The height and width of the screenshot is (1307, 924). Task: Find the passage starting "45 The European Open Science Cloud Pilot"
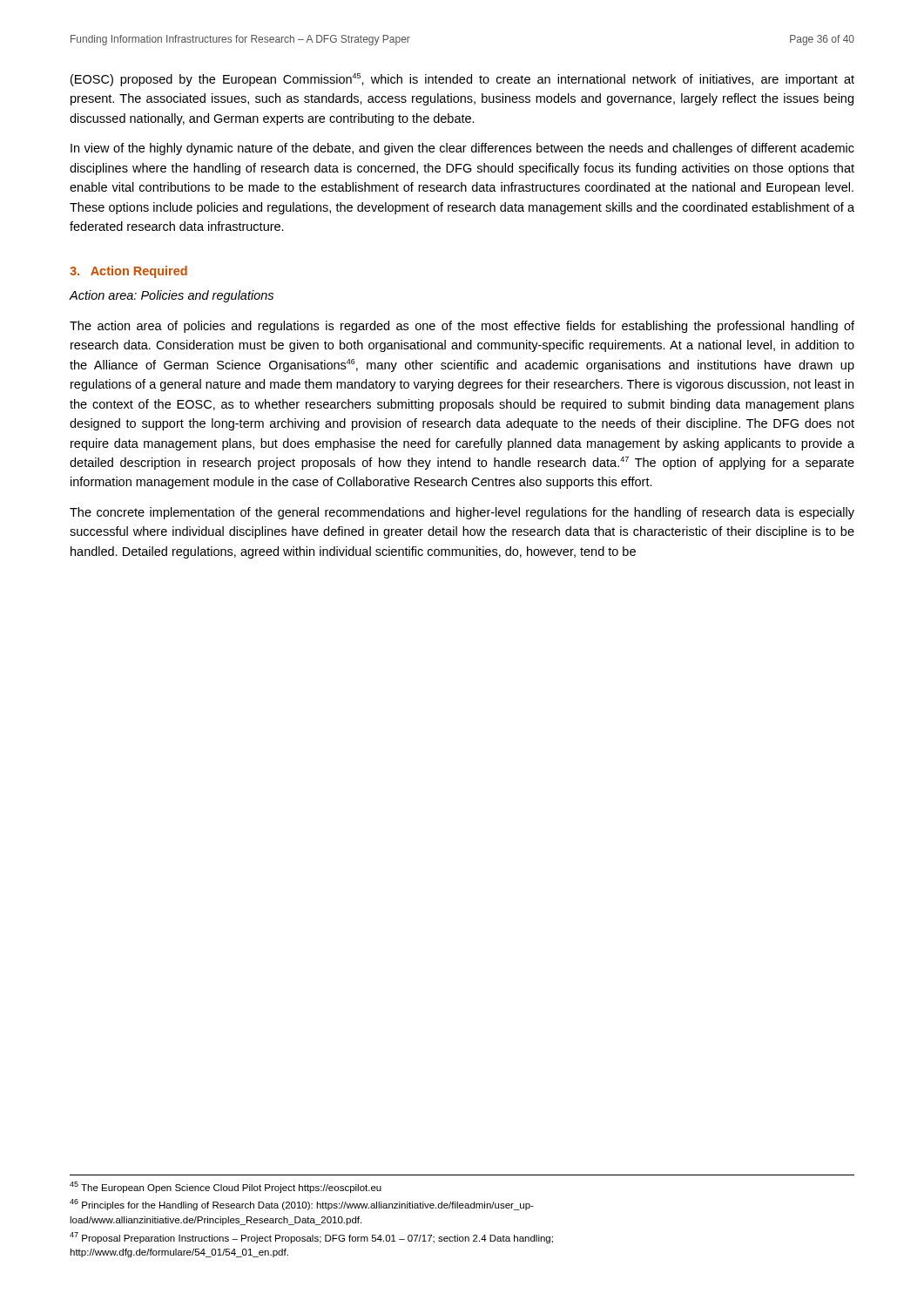pos(226,1186)
